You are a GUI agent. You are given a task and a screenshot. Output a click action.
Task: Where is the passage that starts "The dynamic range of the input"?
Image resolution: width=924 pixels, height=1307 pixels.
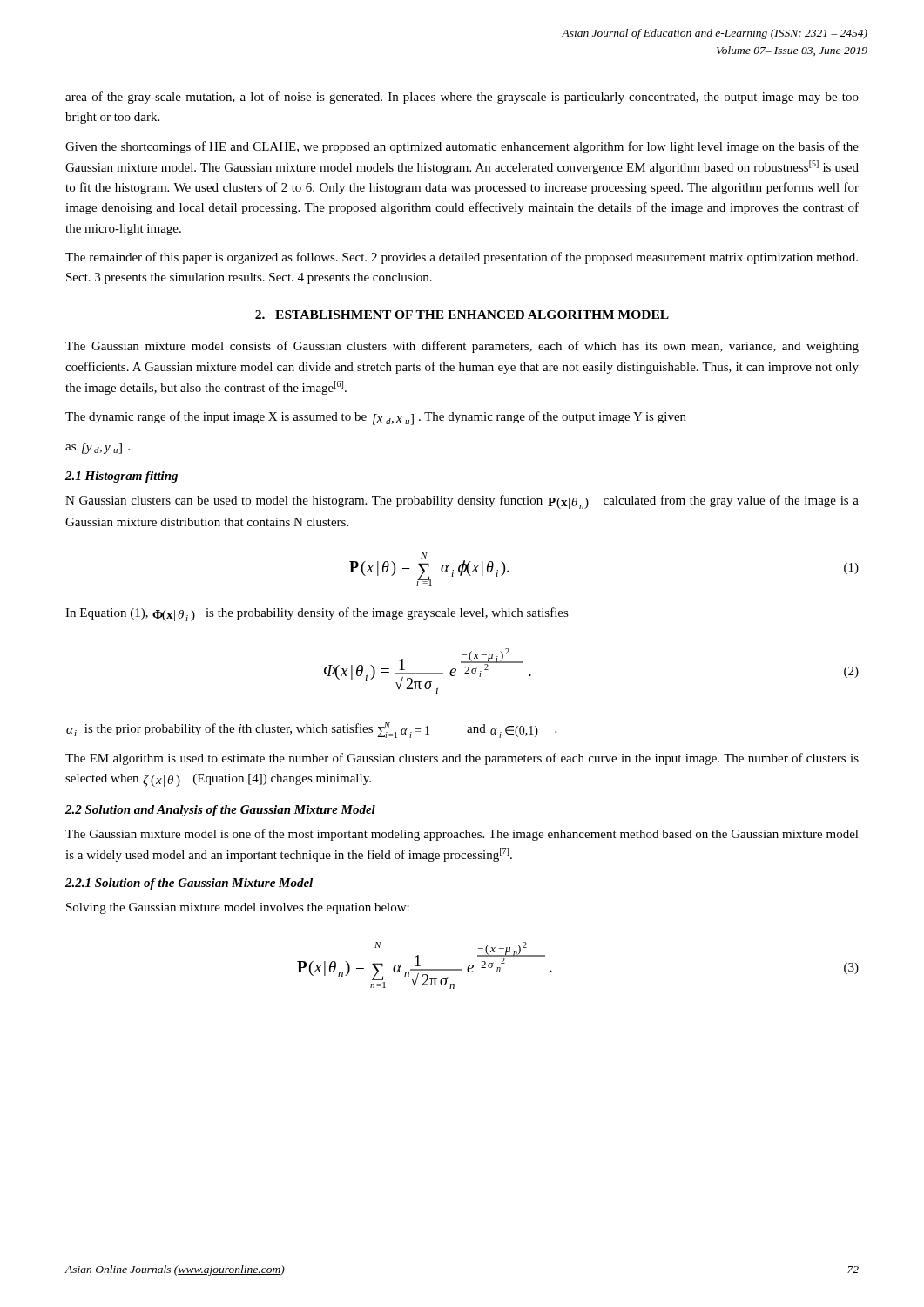coord(462,432)
